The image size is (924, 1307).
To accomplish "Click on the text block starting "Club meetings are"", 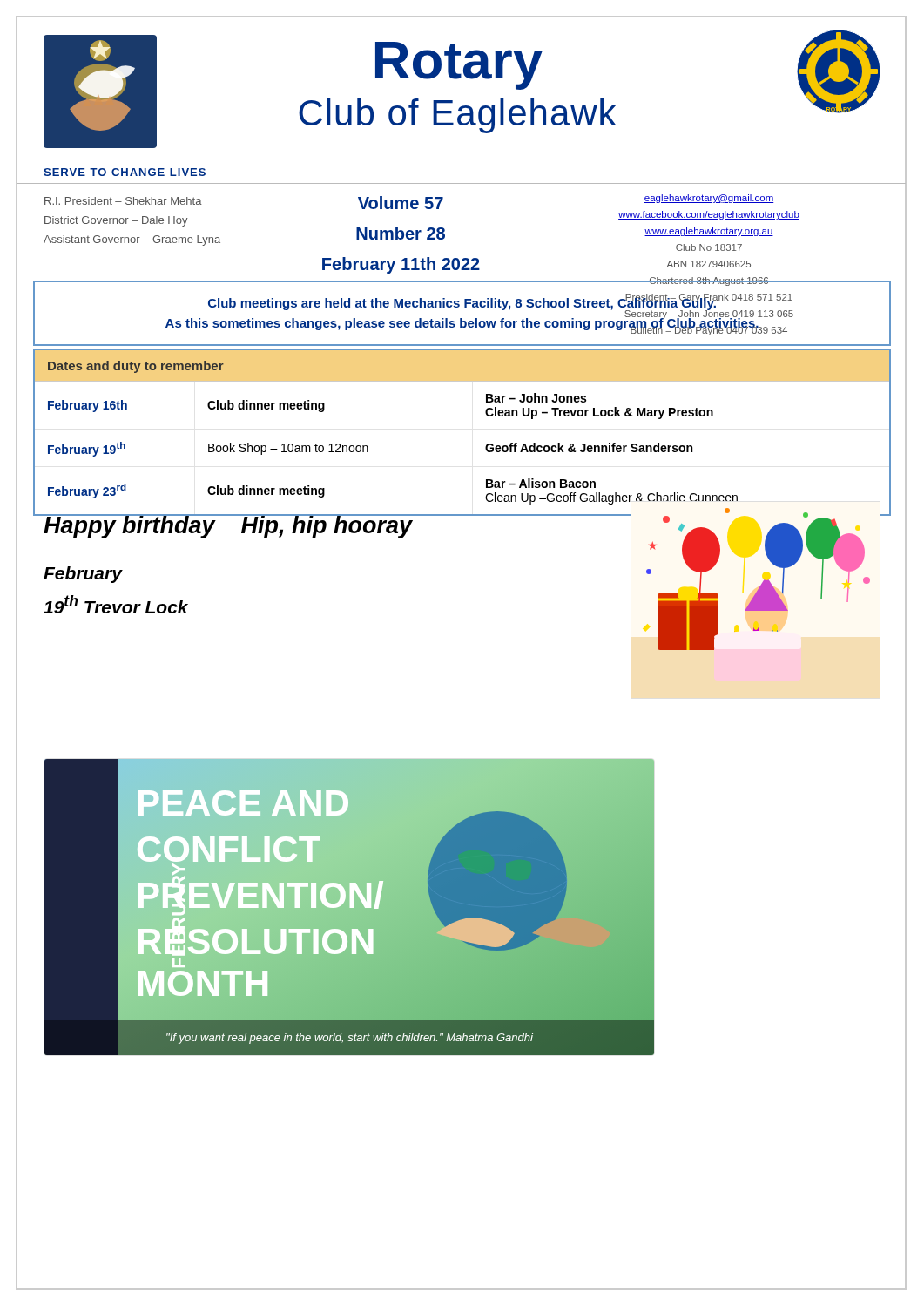I will tap(462, 313).
